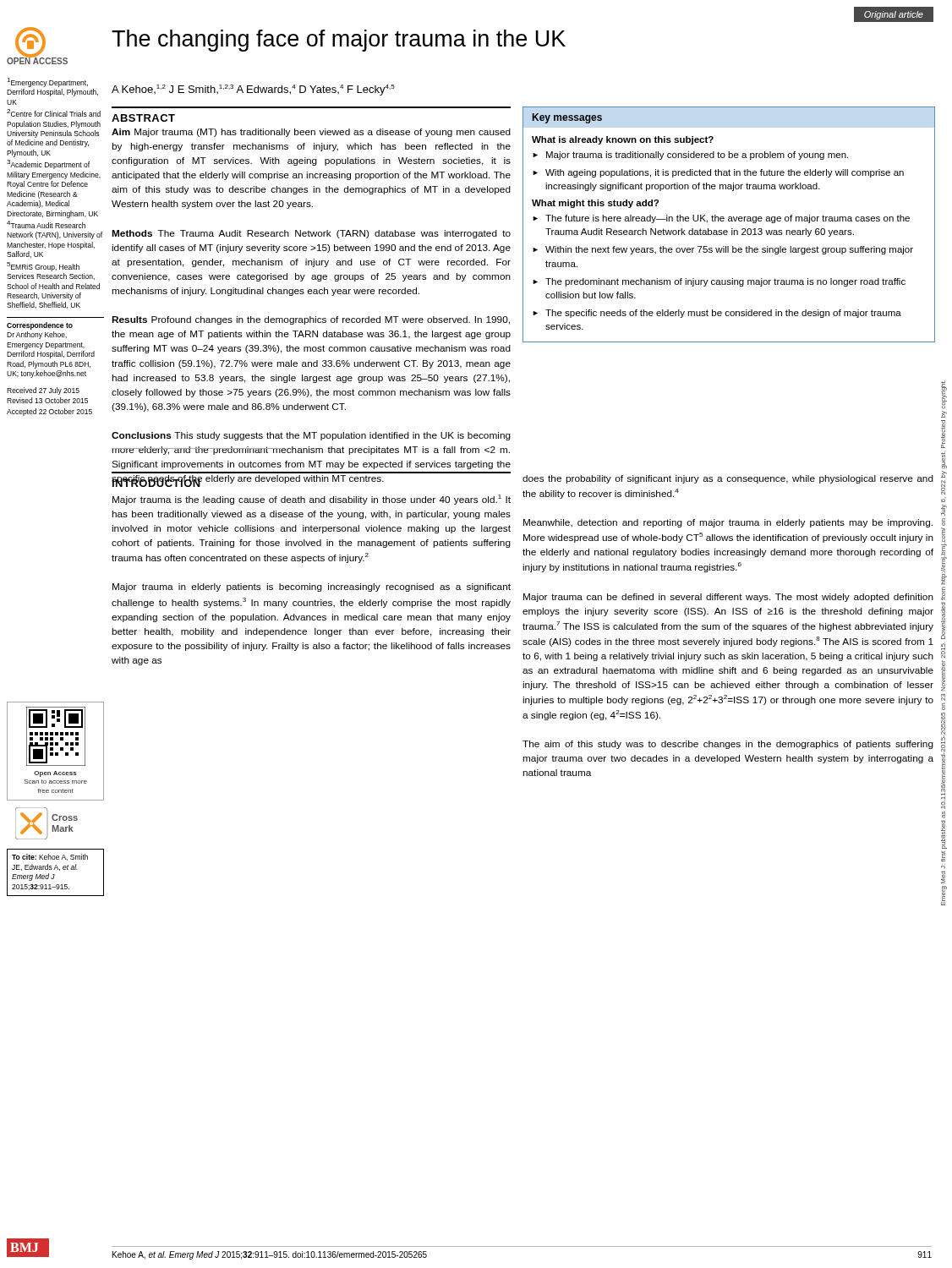Point to the block beginning "► The specific needs of"

[x=716, y=319]
